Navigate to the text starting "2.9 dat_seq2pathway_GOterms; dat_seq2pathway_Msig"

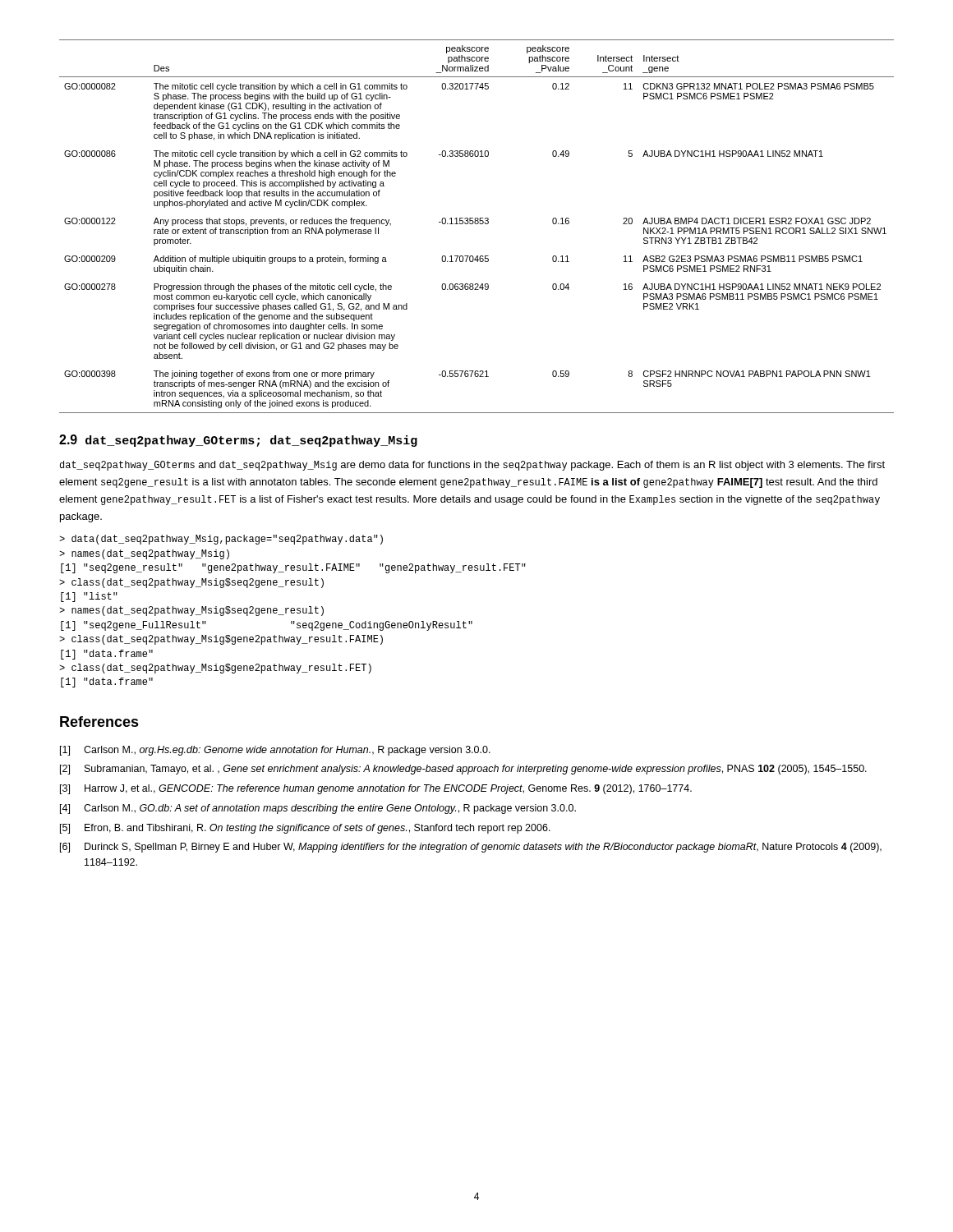[238, 441]
